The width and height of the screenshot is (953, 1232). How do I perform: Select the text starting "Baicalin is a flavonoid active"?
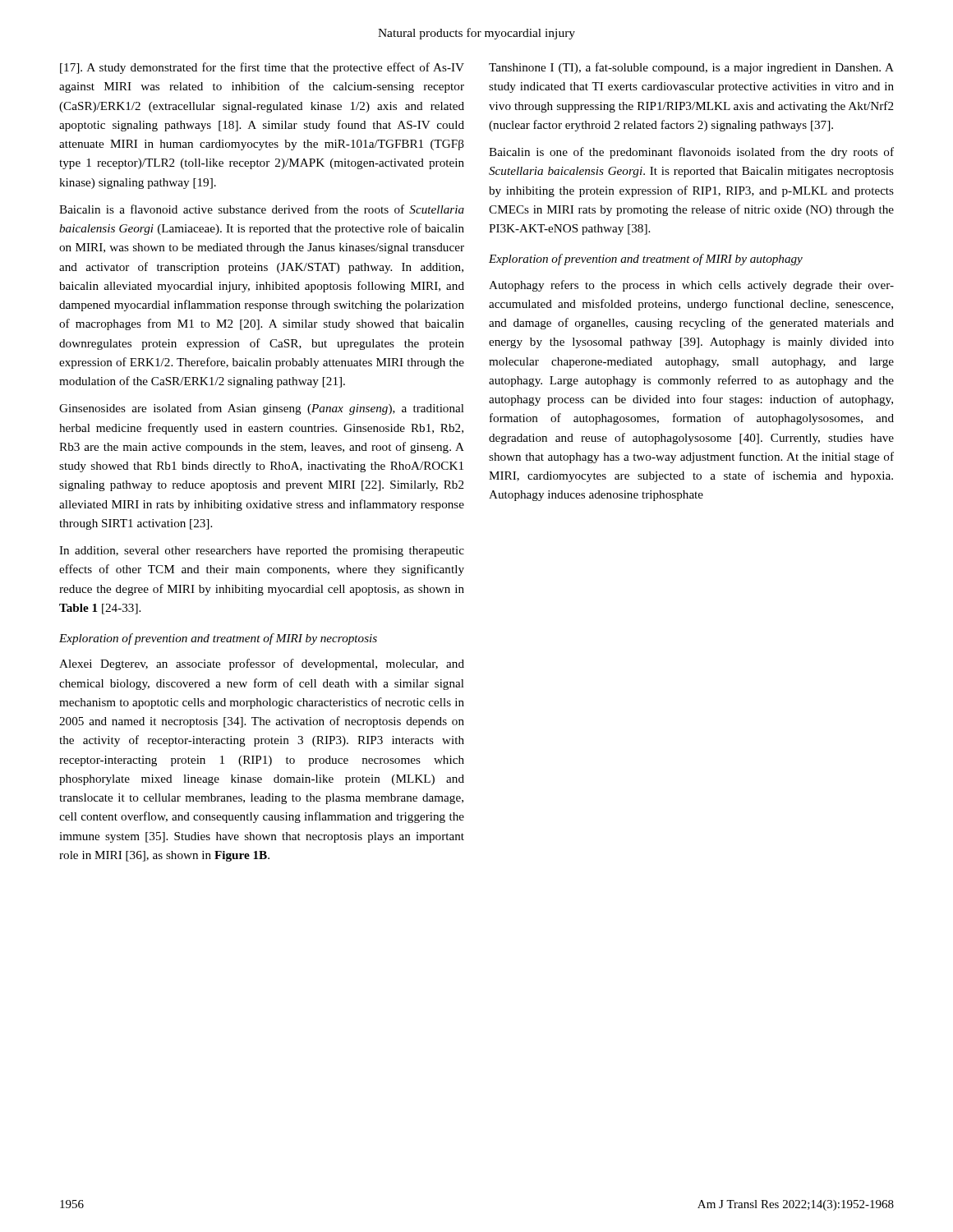click(x=262, y=295)
